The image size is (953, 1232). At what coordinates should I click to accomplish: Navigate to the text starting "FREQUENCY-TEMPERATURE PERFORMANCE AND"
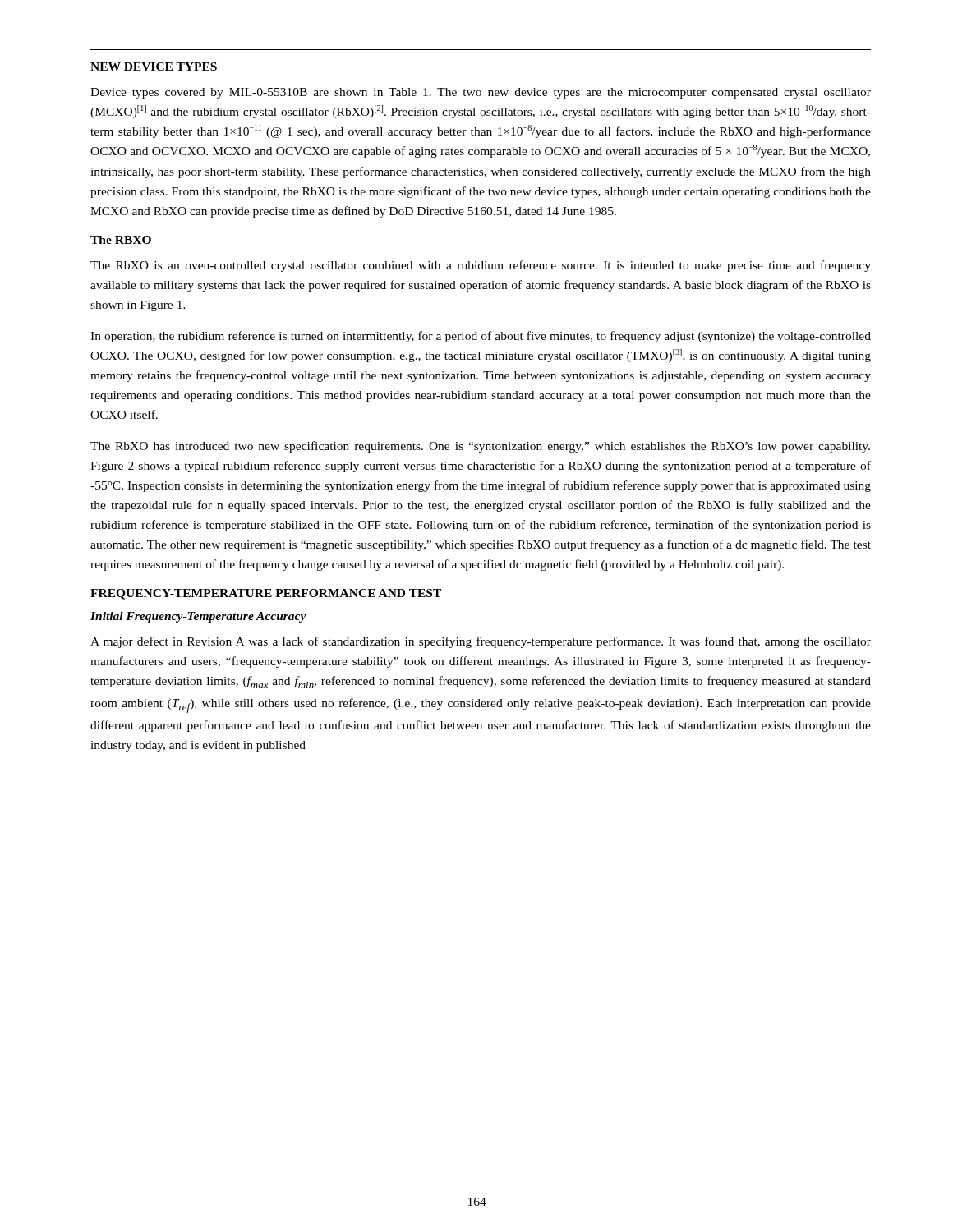tap(266, 593)
